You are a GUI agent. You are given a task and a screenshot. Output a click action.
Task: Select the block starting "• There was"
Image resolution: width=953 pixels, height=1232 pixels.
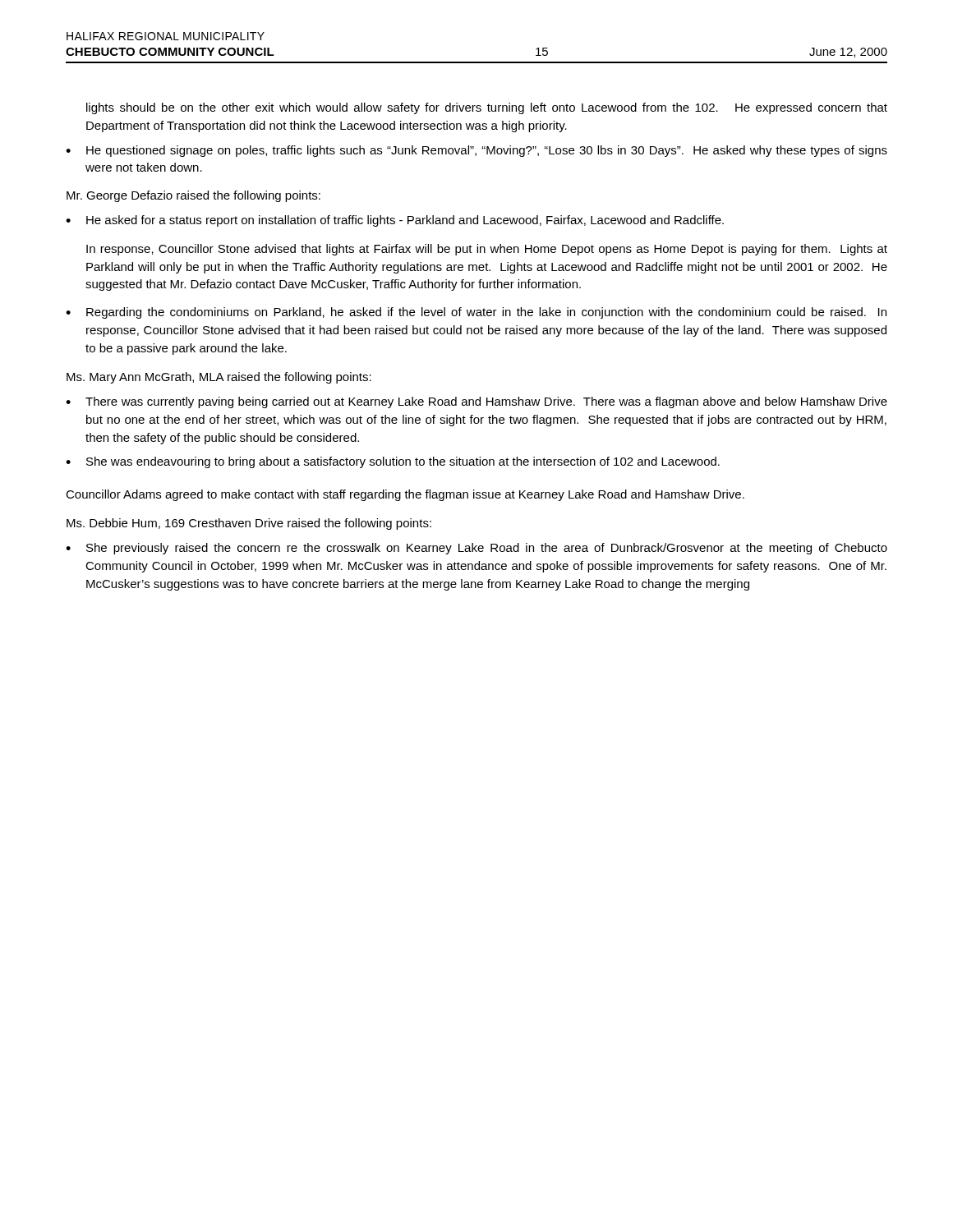476,420
